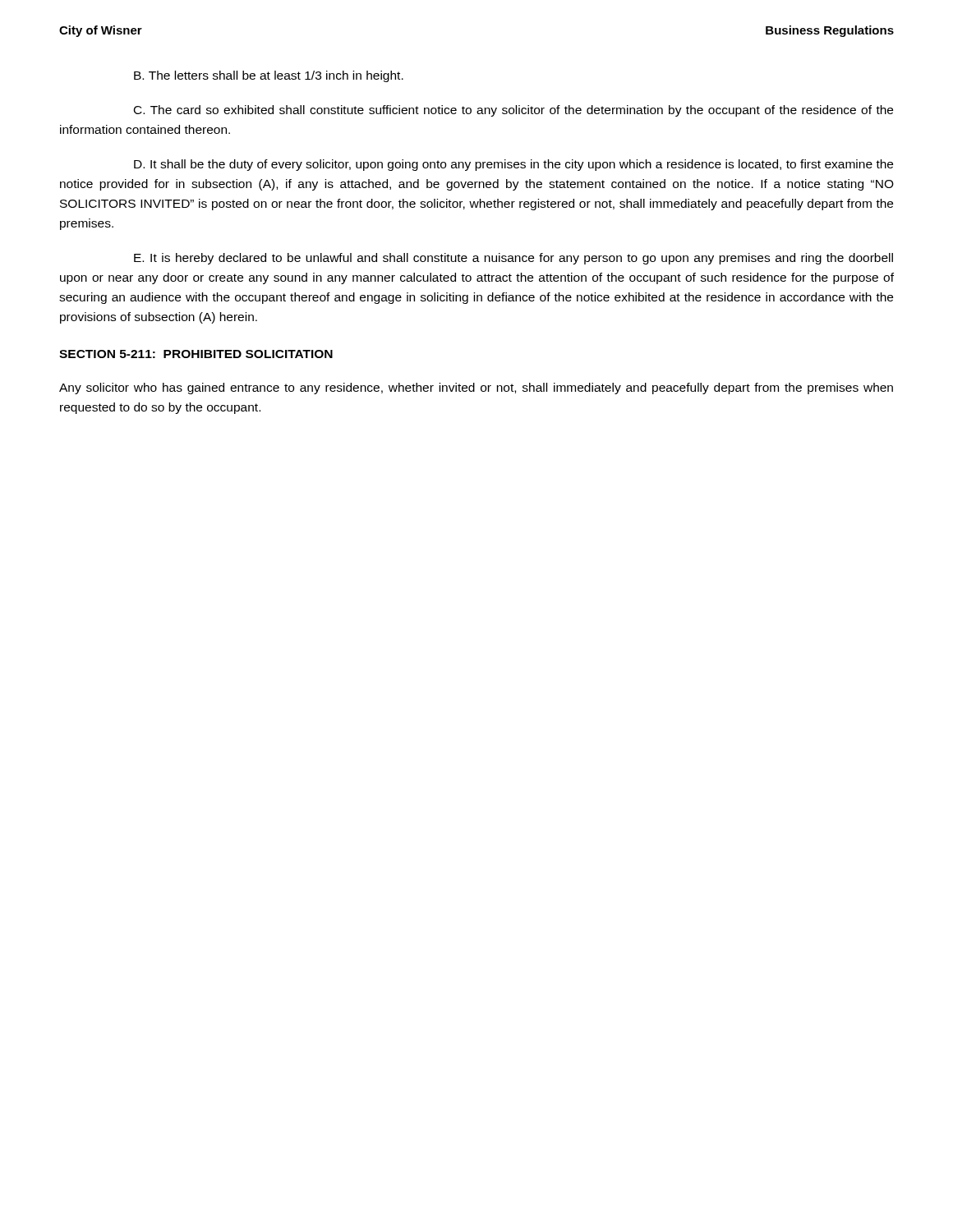
Task: Find the section header
Action: 196,354
